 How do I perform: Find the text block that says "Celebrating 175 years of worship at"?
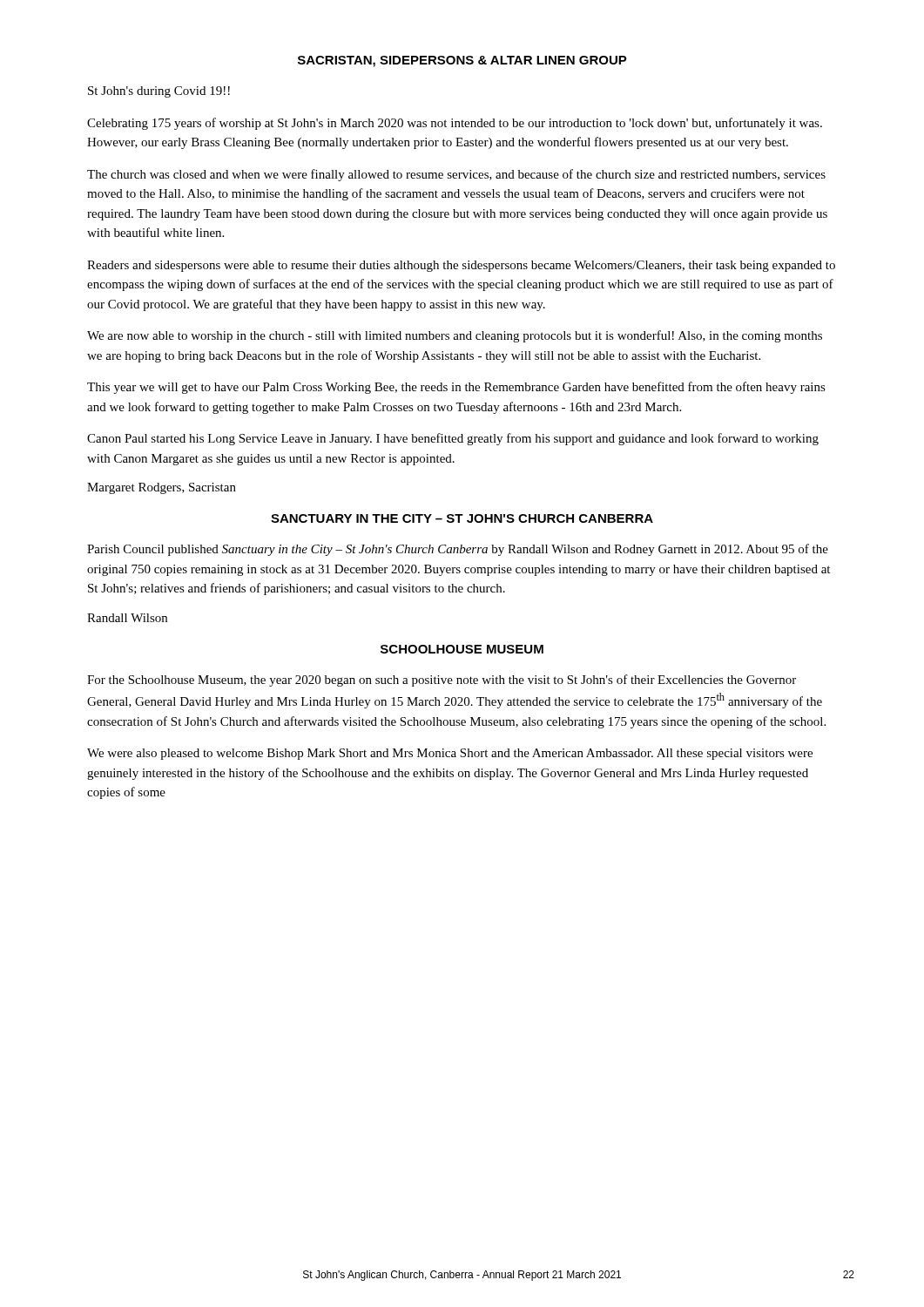pyautogui.click(x=455, y=132)
